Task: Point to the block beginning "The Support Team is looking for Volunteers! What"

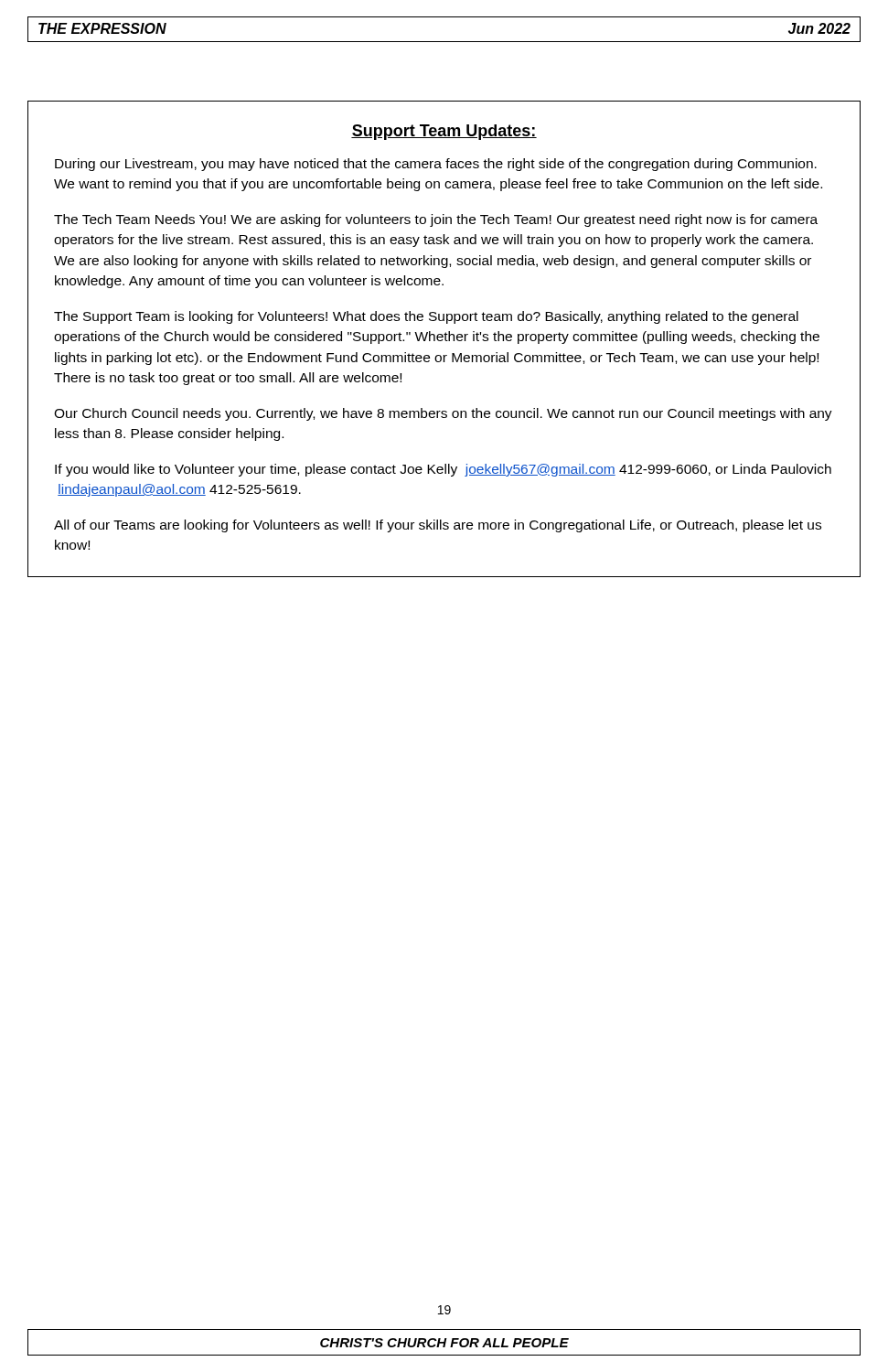Action: click(x=437, y=347)
